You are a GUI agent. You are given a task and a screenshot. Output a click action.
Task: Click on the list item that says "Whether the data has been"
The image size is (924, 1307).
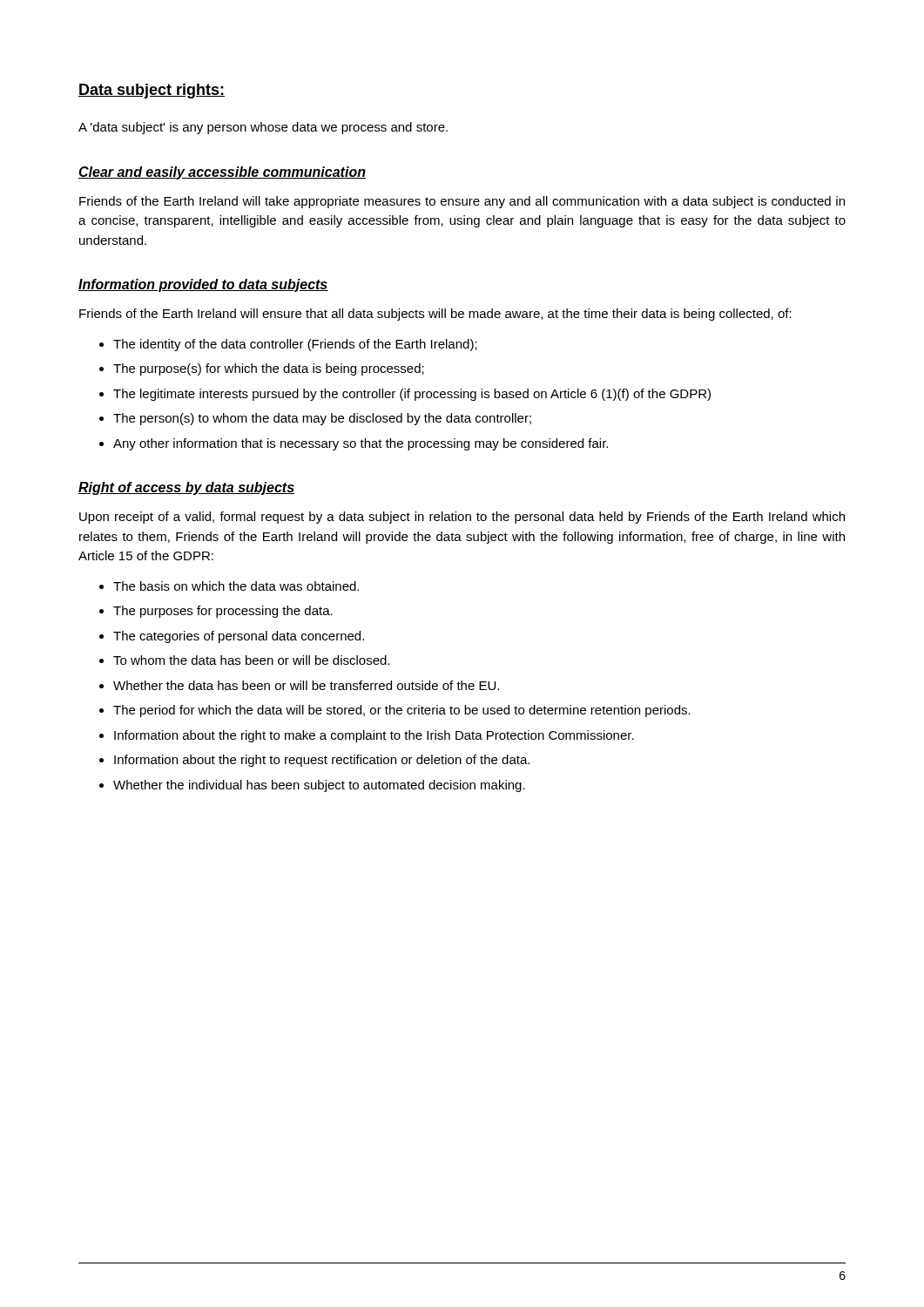[479, 686]
